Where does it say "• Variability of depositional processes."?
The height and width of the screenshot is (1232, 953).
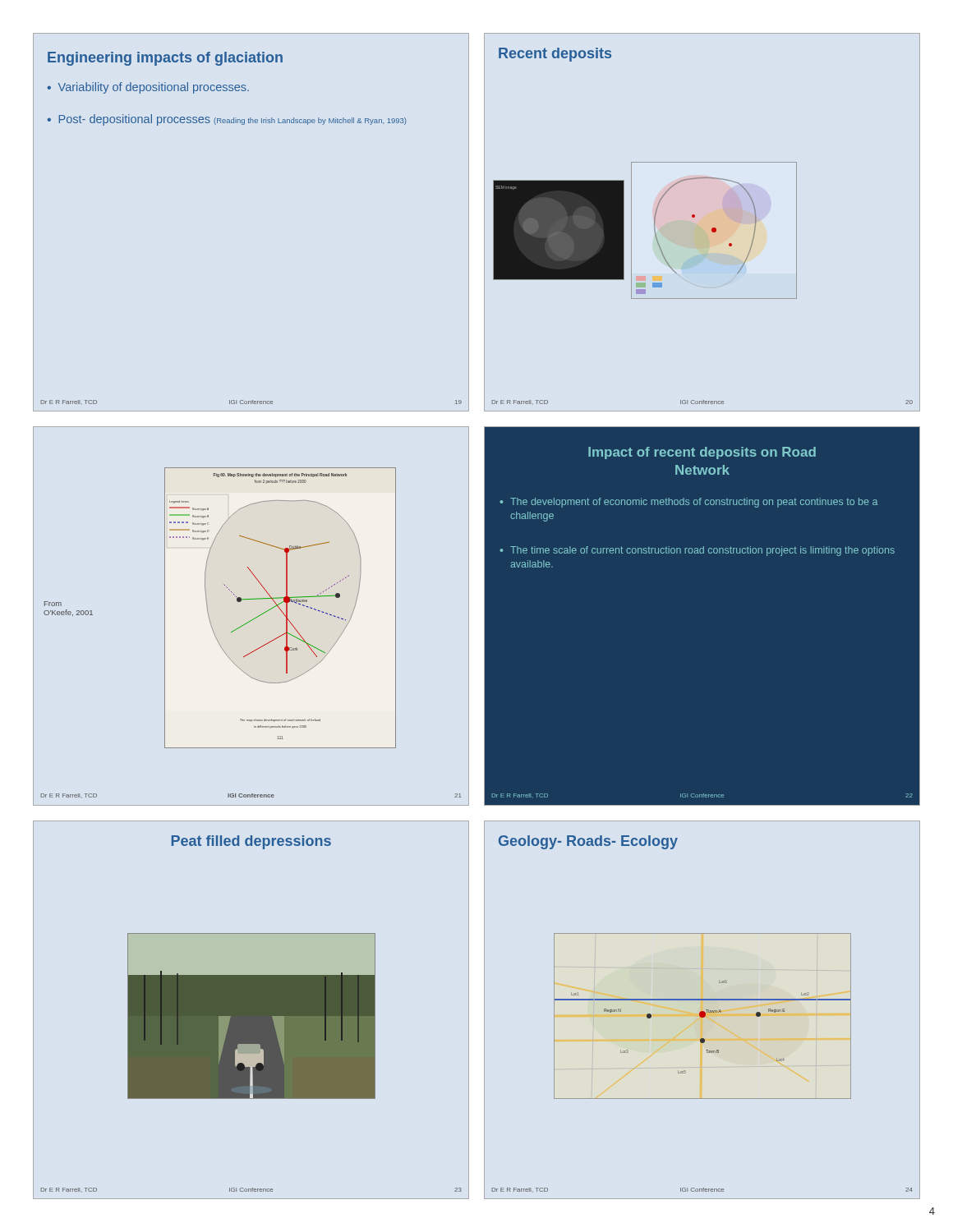[x=148, y=87]
